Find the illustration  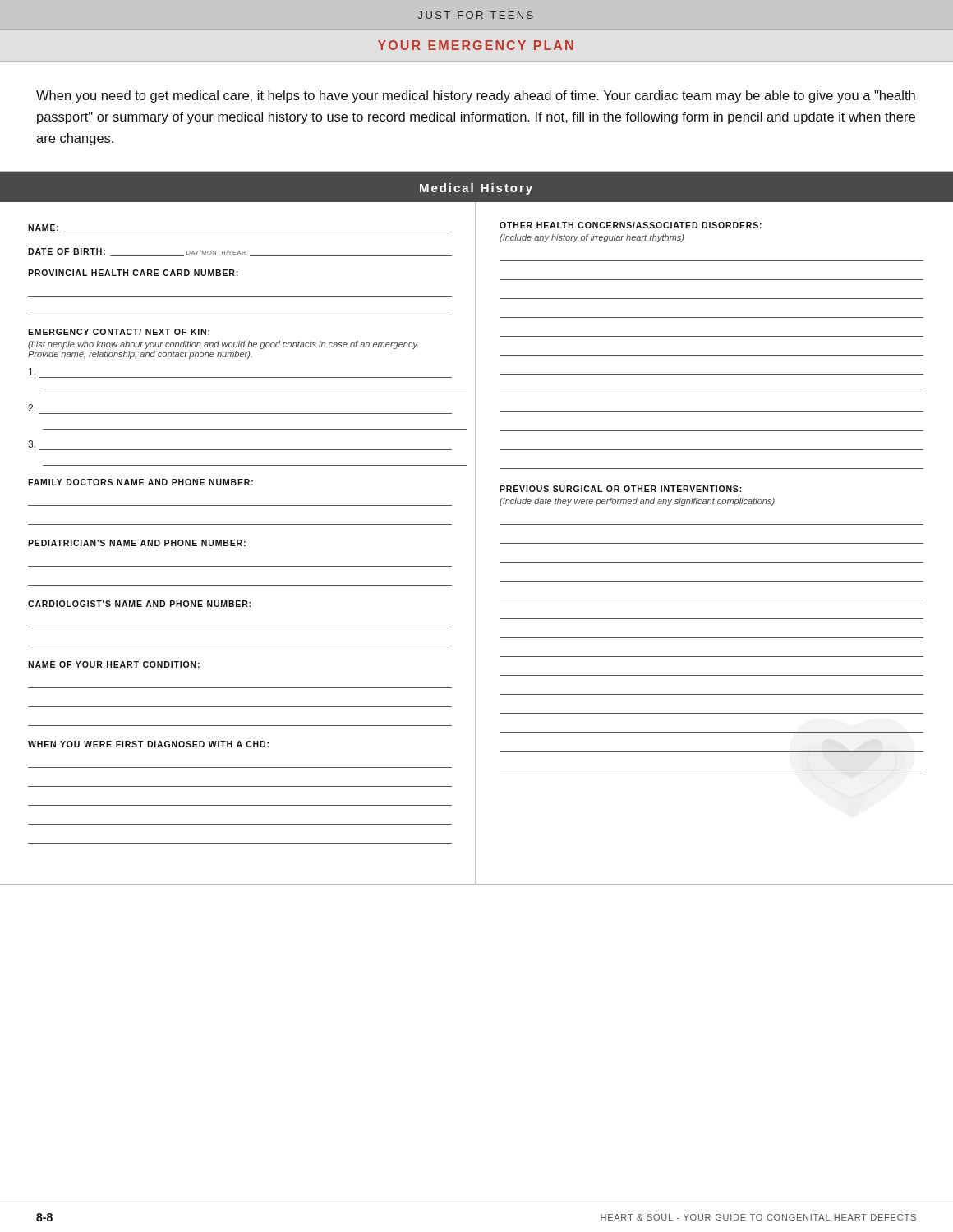click(x=852, y=756)
